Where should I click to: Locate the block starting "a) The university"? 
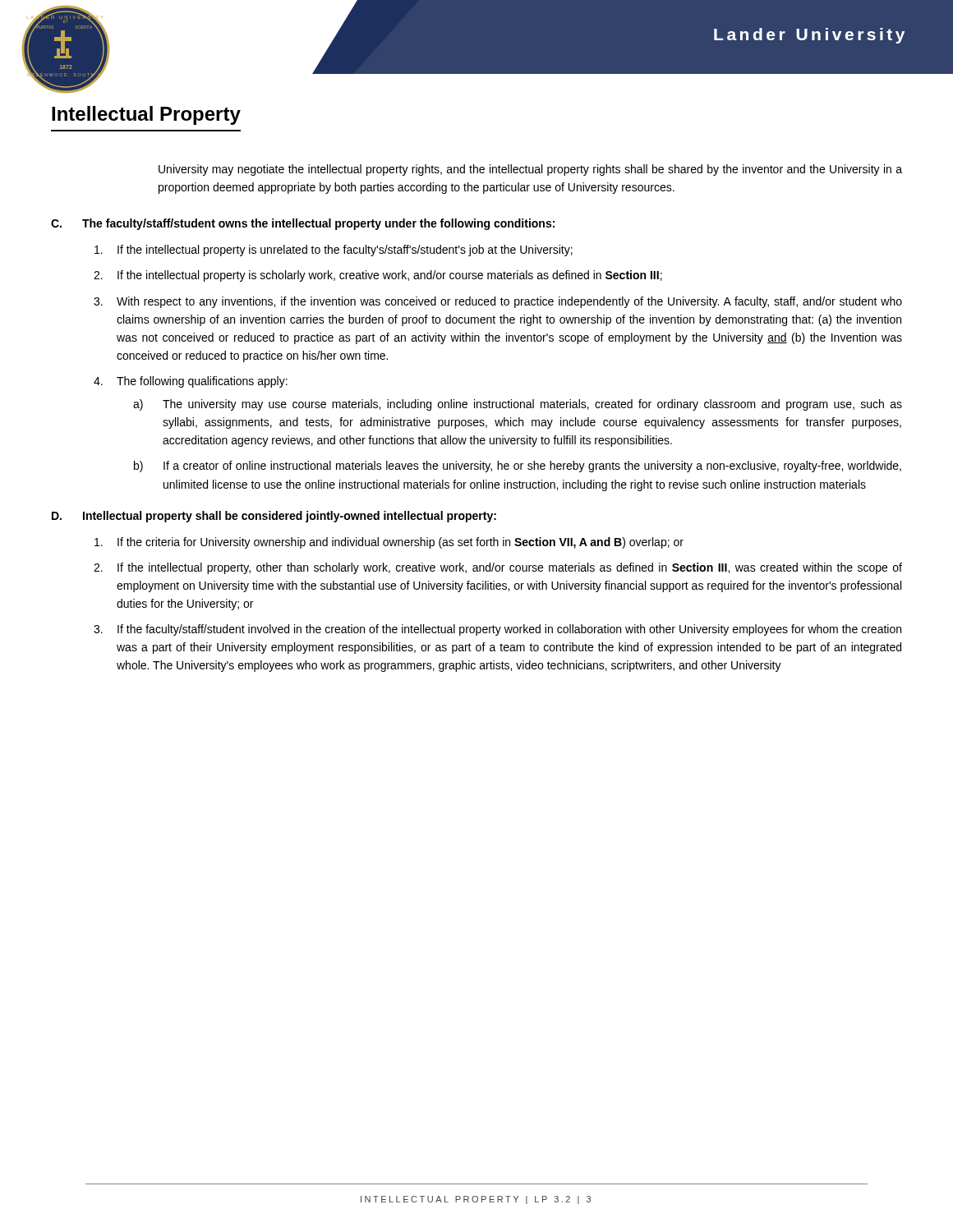[518, 422]
